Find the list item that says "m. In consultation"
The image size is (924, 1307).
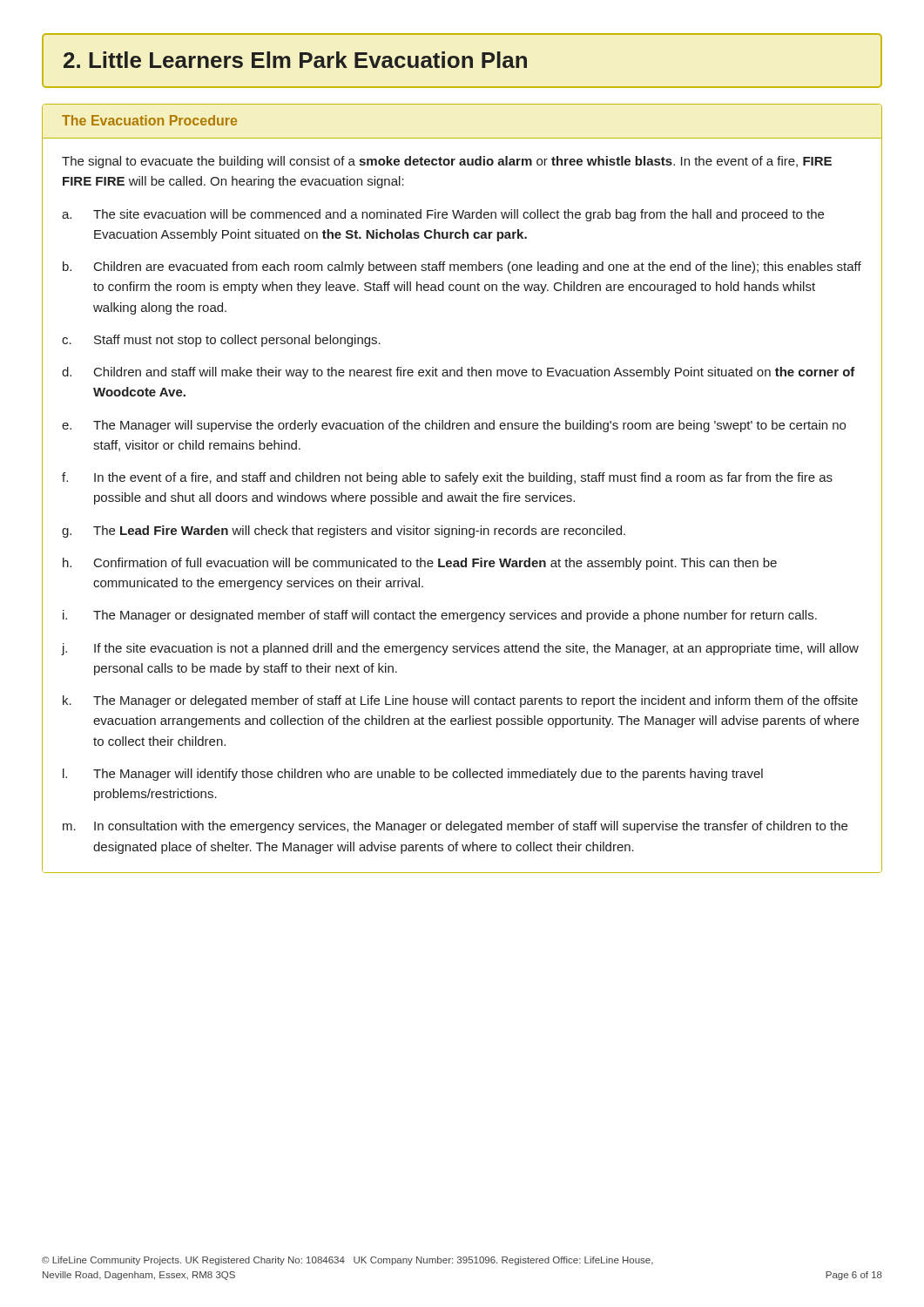tap(462, 836)
